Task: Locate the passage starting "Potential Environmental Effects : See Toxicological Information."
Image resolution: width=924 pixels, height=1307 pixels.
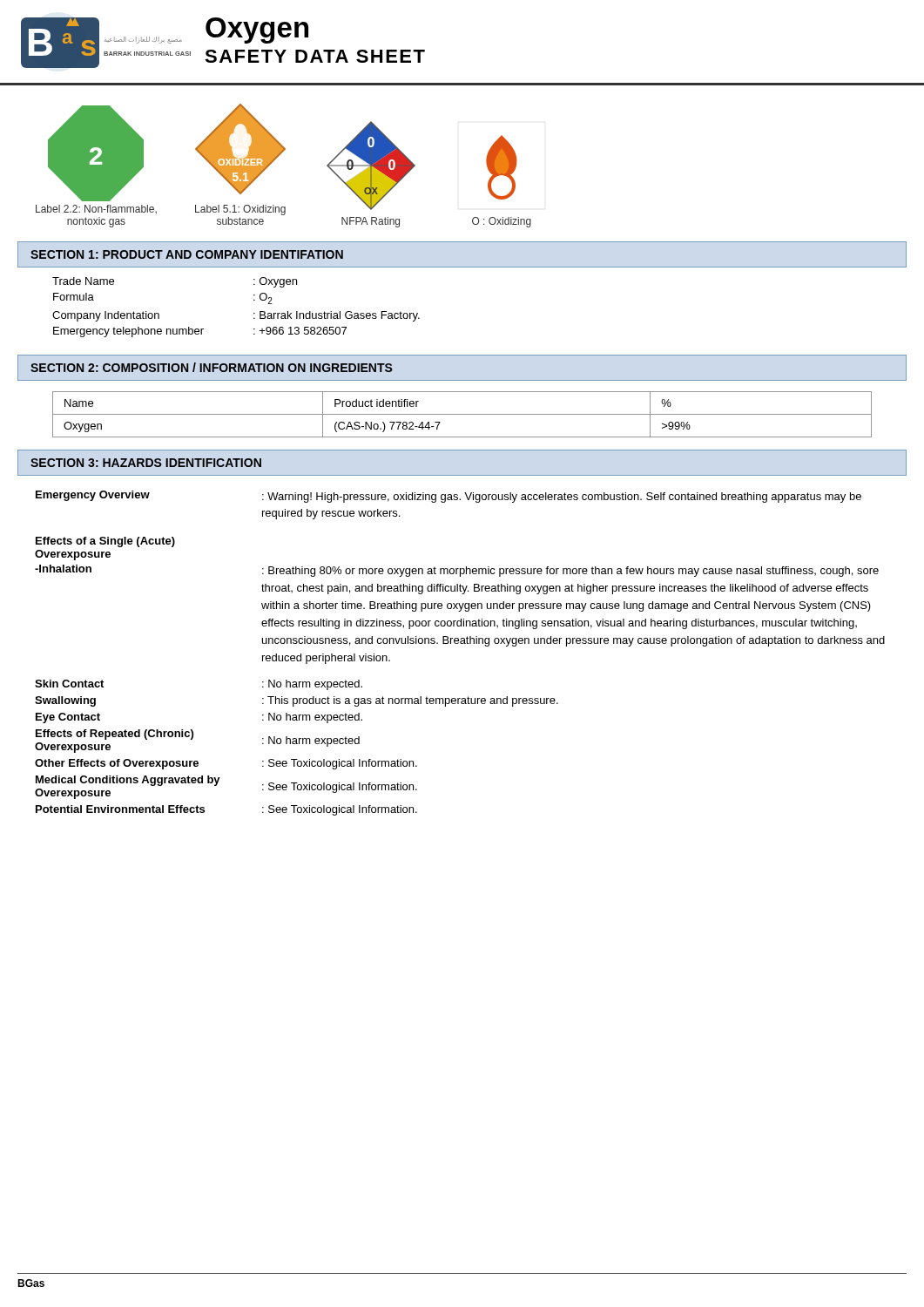Action: click(x=115, y=810)
